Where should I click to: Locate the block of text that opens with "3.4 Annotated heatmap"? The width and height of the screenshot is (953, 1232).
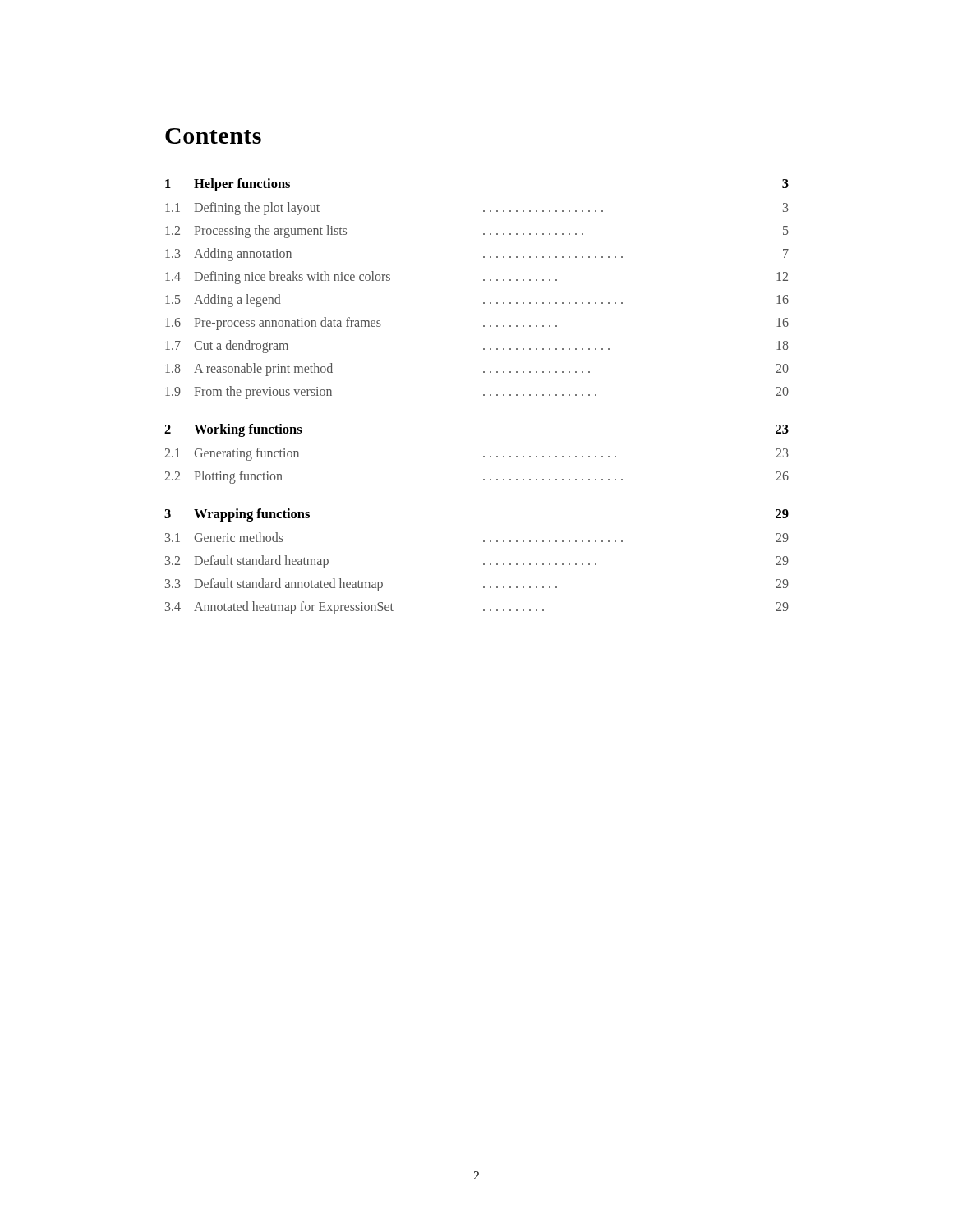[476, 607]
